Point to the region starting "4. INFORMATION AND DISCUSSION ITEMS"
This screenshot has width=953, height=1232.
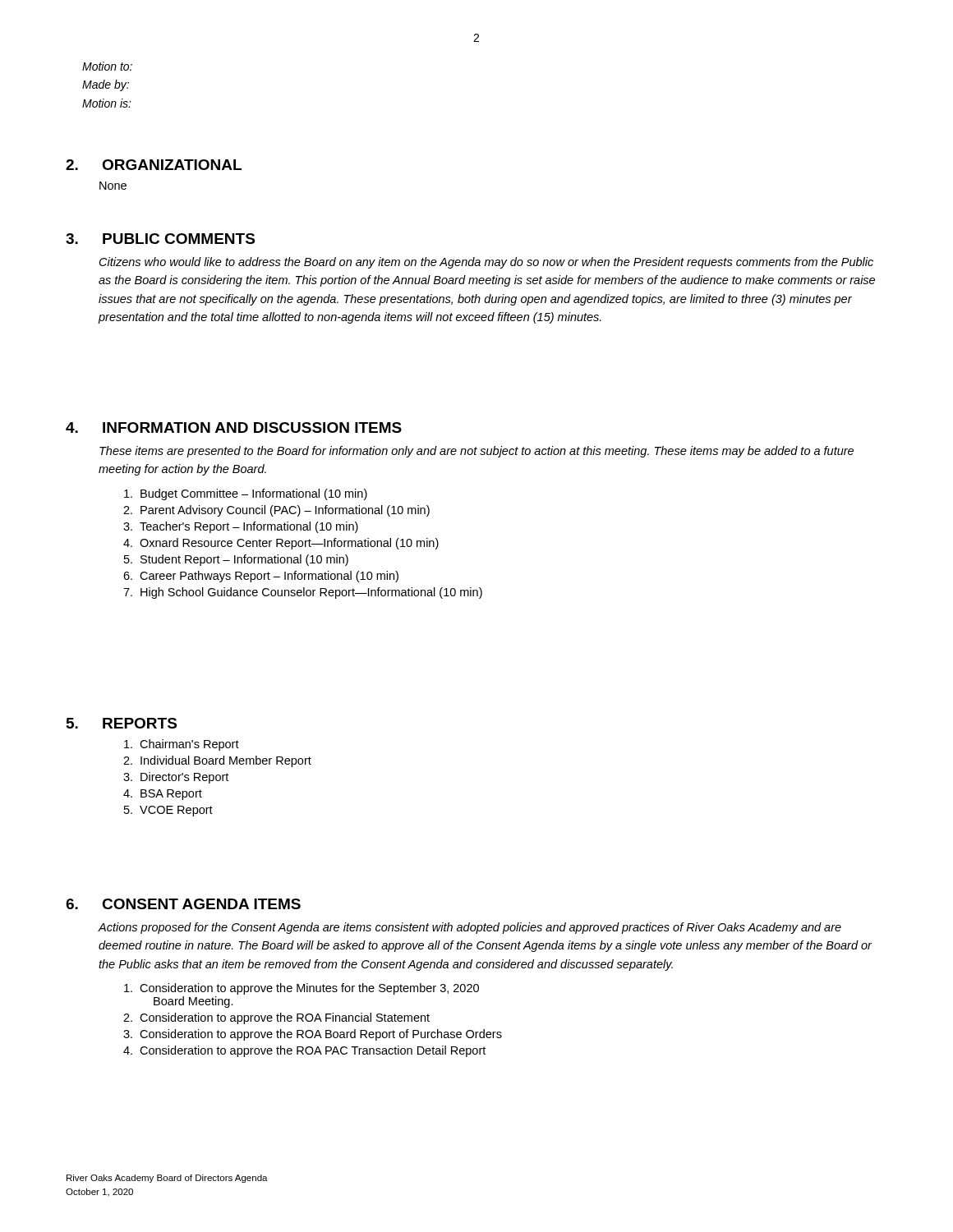point(234,428)
